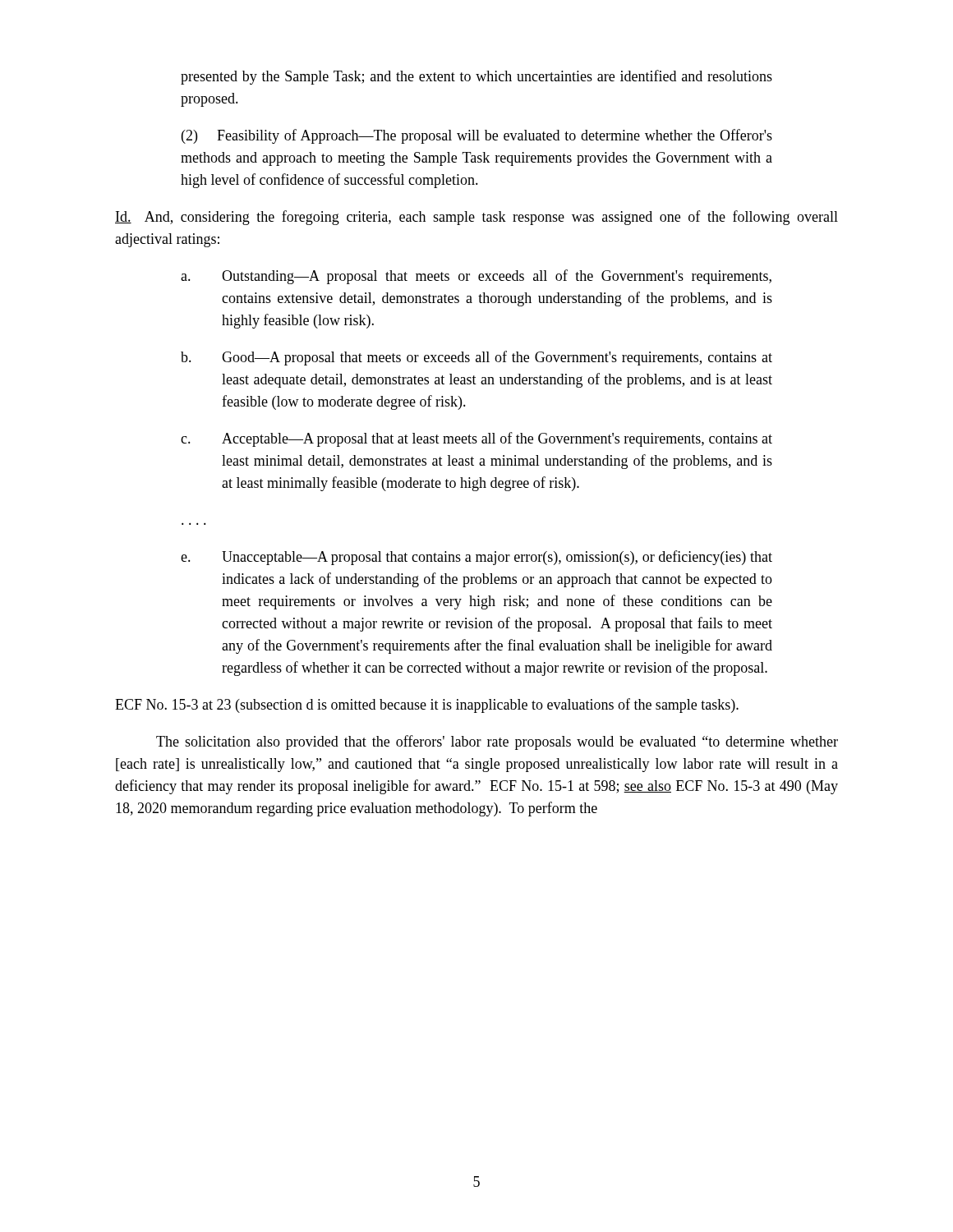Viewport: 953px width, 1232px height.
Task: Locate the text block starting "presented by the Sample Task;"
Action: pos(476,87)
